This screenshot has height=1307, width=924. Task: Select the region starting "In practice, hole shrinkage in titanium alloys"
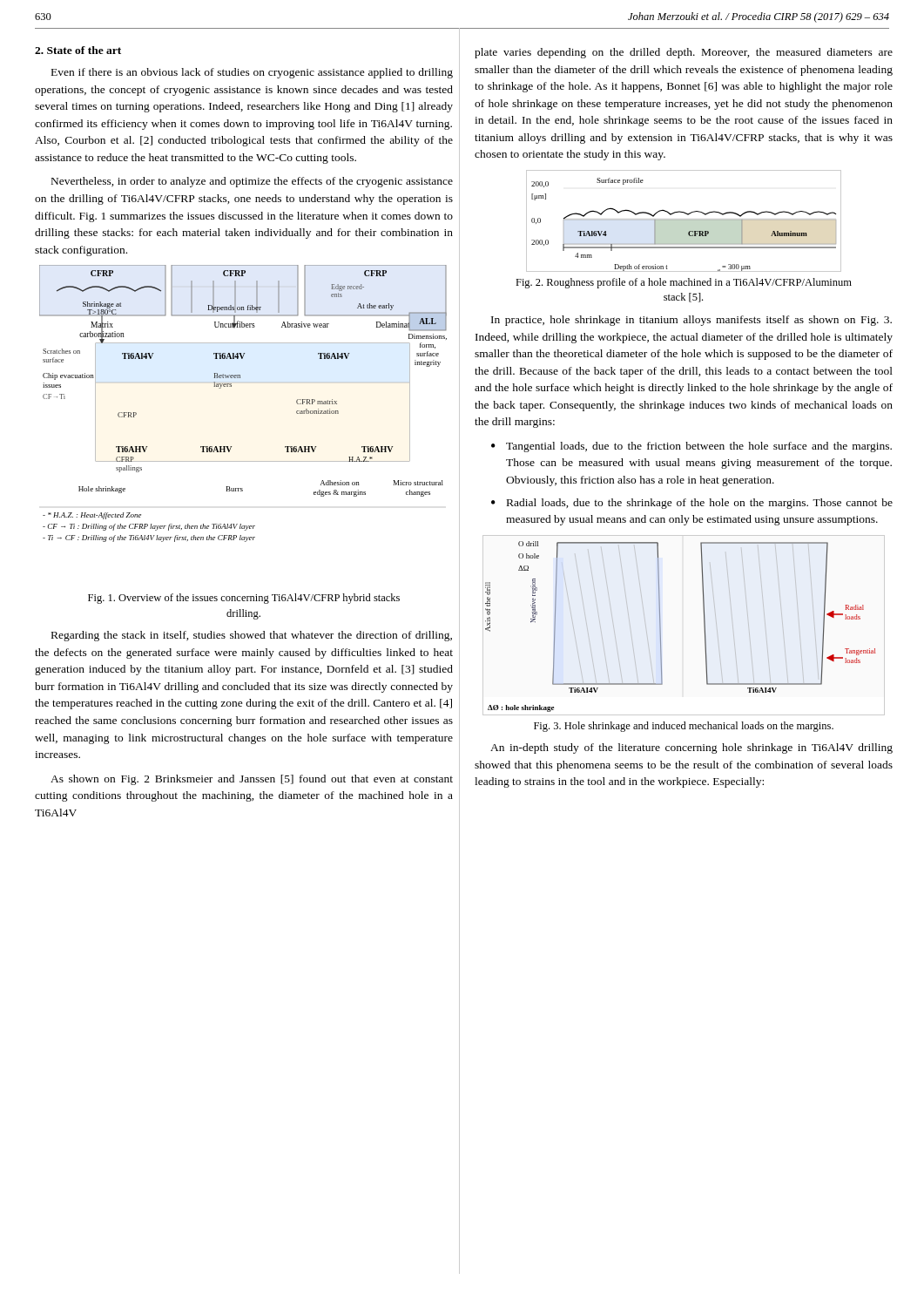(x=684, y=371)
